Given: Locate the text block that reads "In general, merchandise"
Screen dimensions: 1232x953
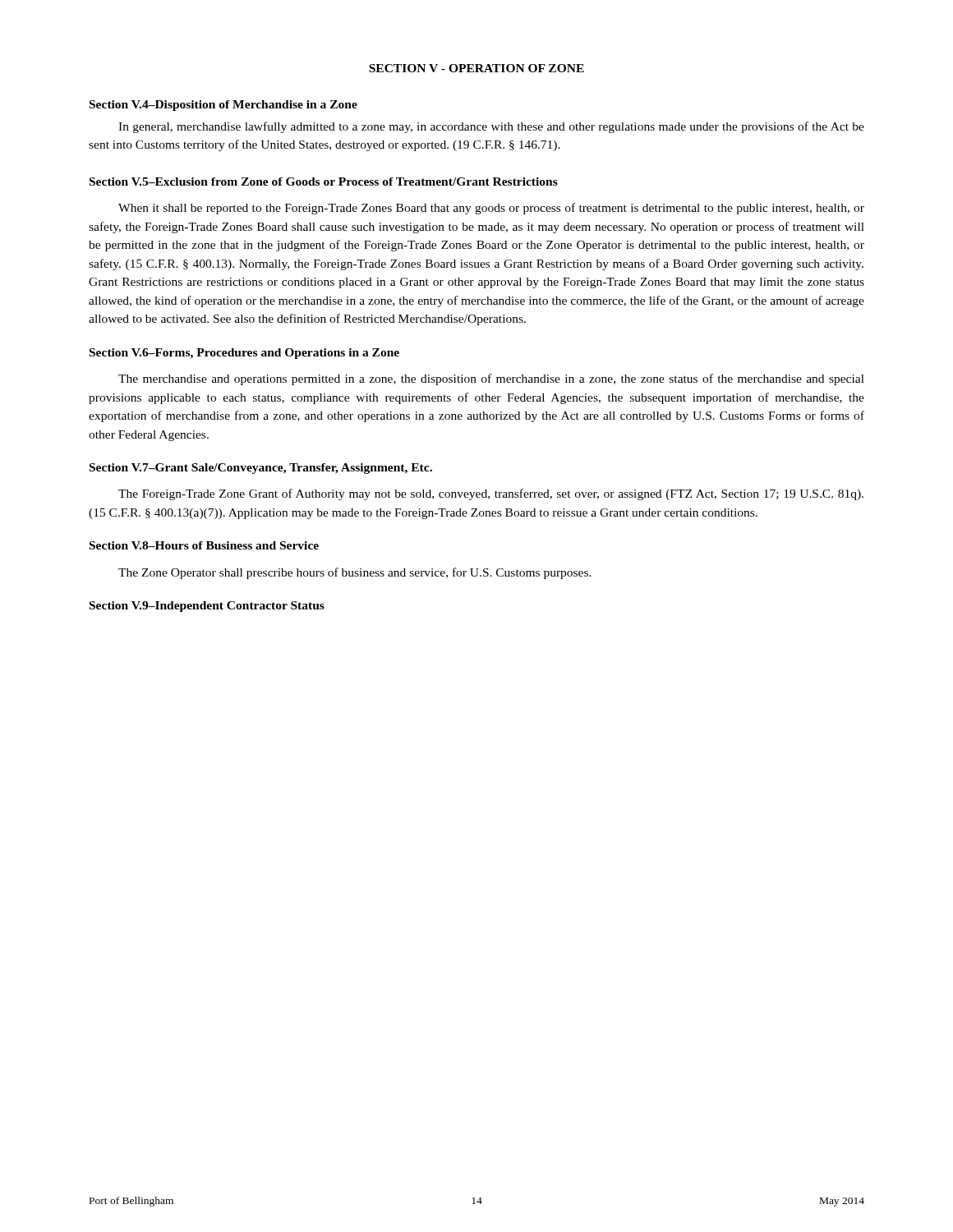Looking at the screenshot, I should click(476, 135).
